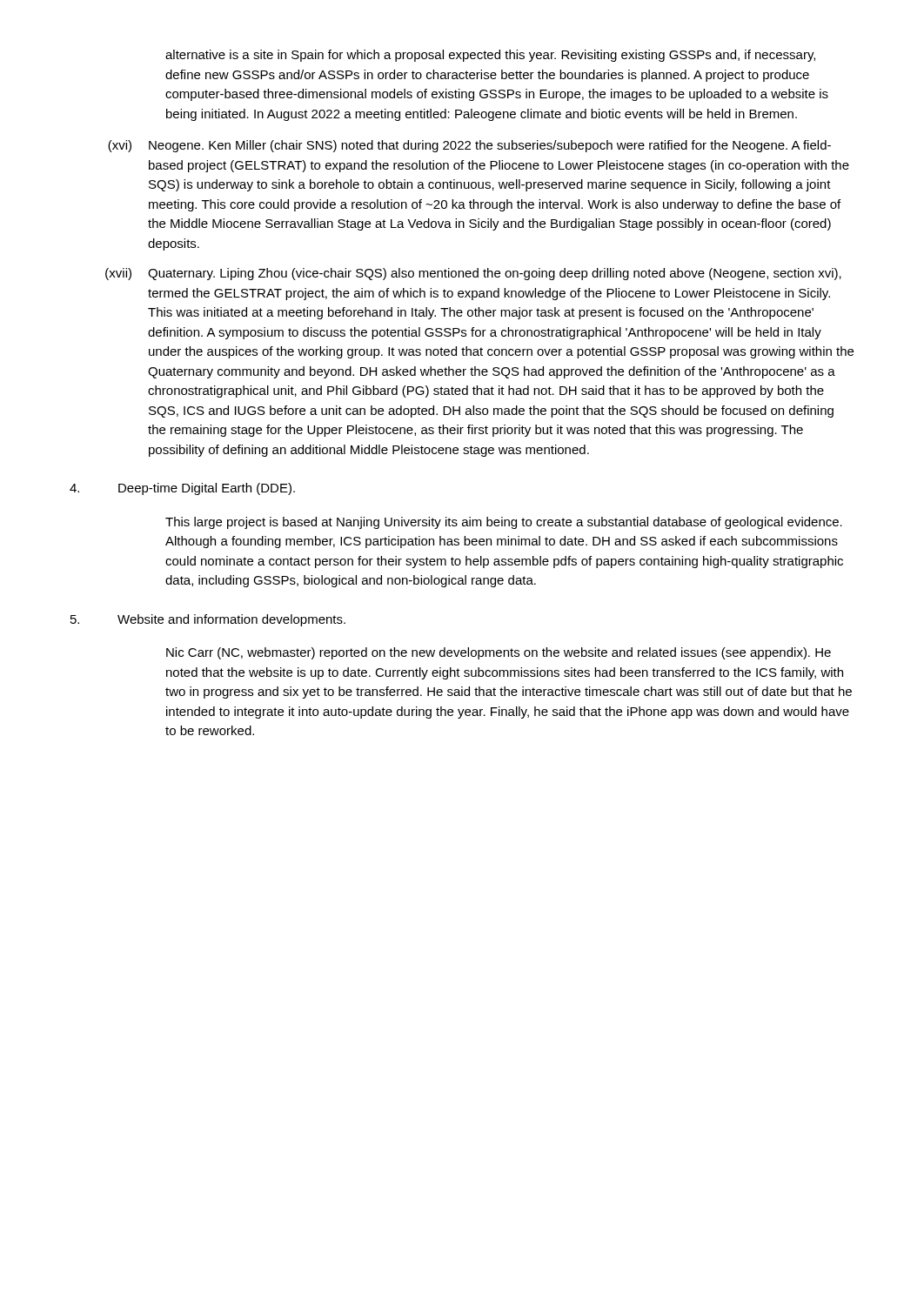Image resolution: width=924 pixels, height=1305 pixels.
Task: Point to the block starting "4. Deep-time Digital Earth (DDE)."
Action: point(182,489)
